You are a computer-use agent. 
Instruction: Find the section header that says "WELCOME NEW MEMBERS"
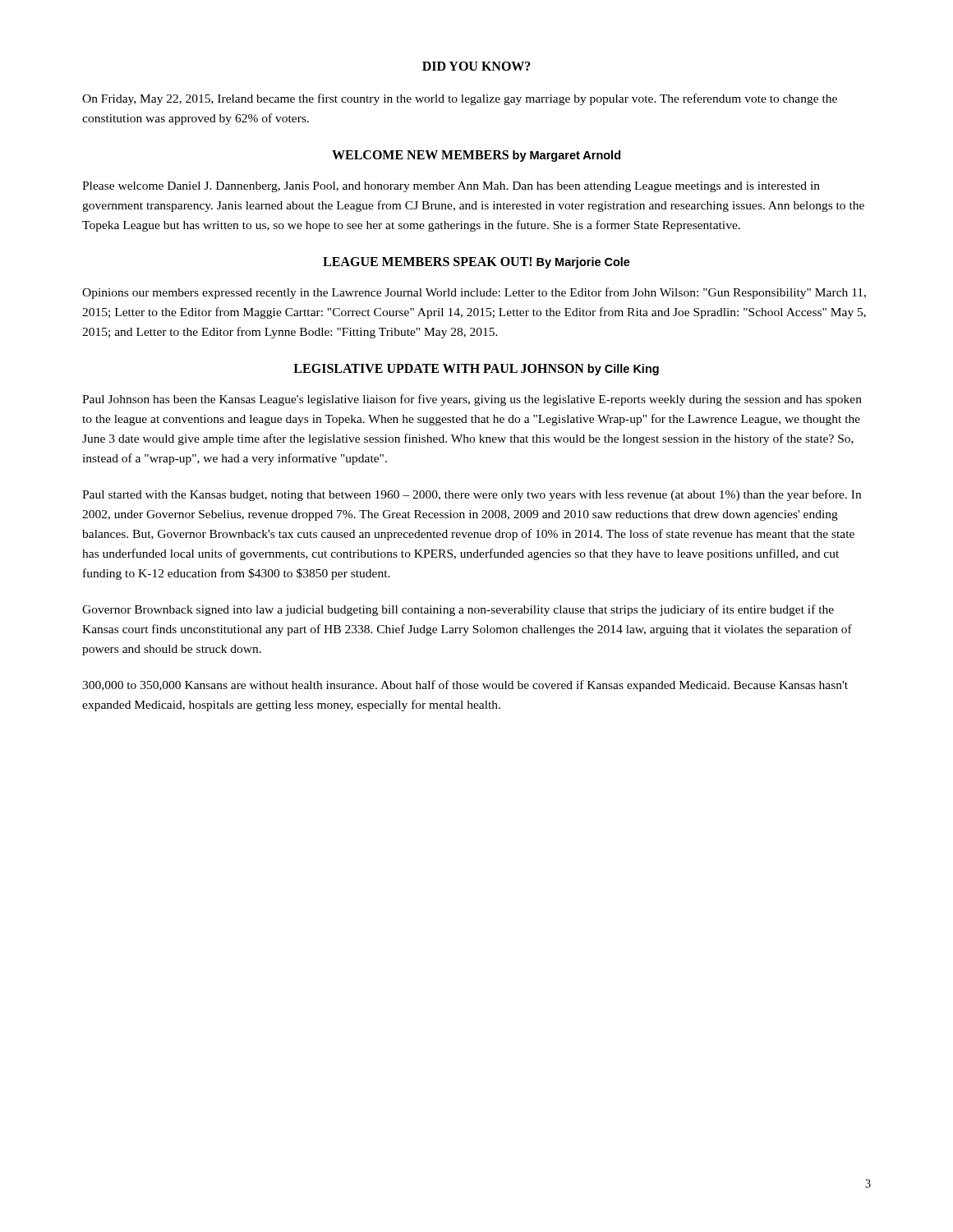click(x=476, y=155)
